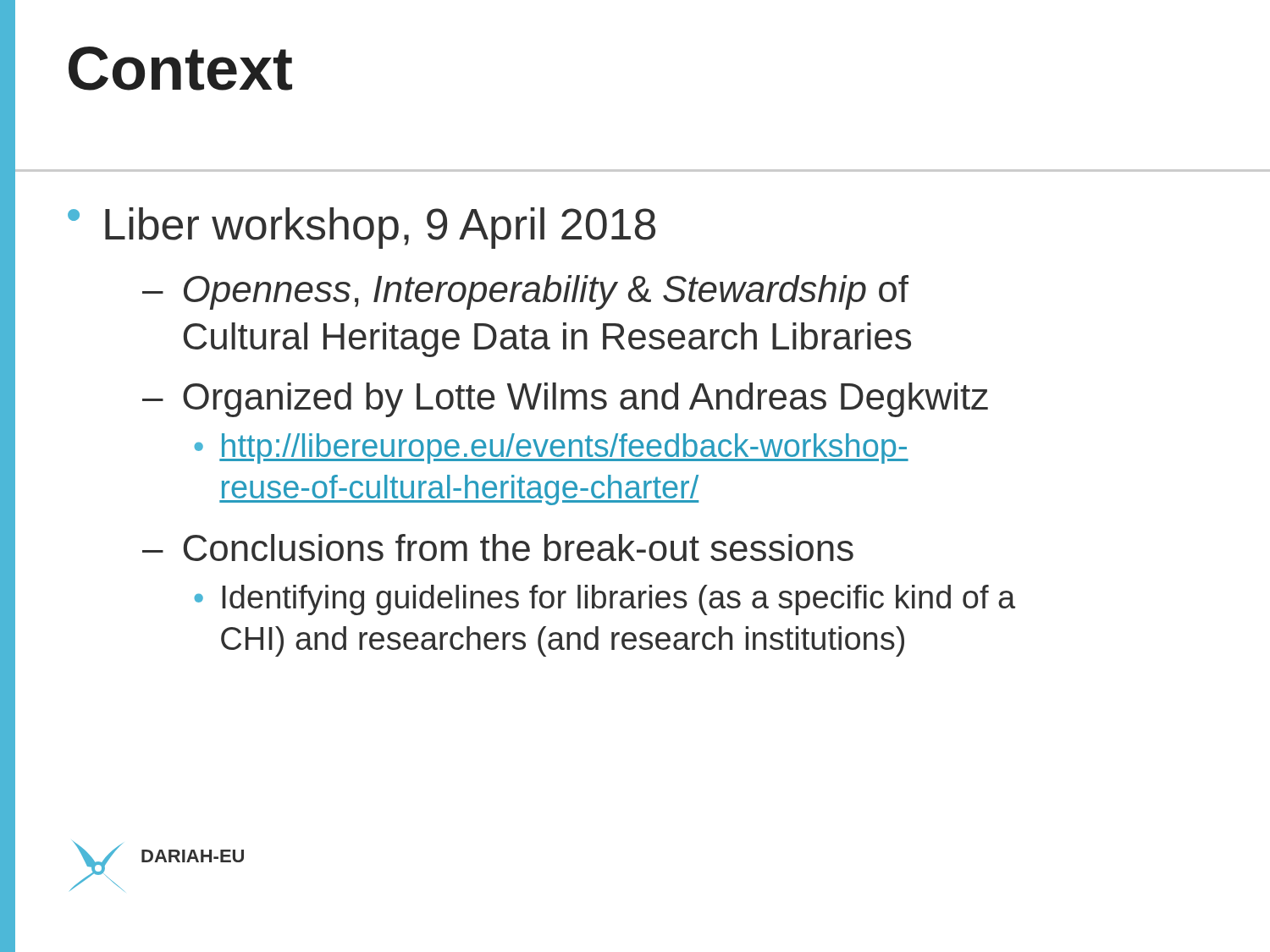Click on the element starting "• http://libereurope.eu/events/feedback-workshop-reuse-of-cultural-heritage-charter/"
Viewport: 1270px width, 952px height.
551,467
